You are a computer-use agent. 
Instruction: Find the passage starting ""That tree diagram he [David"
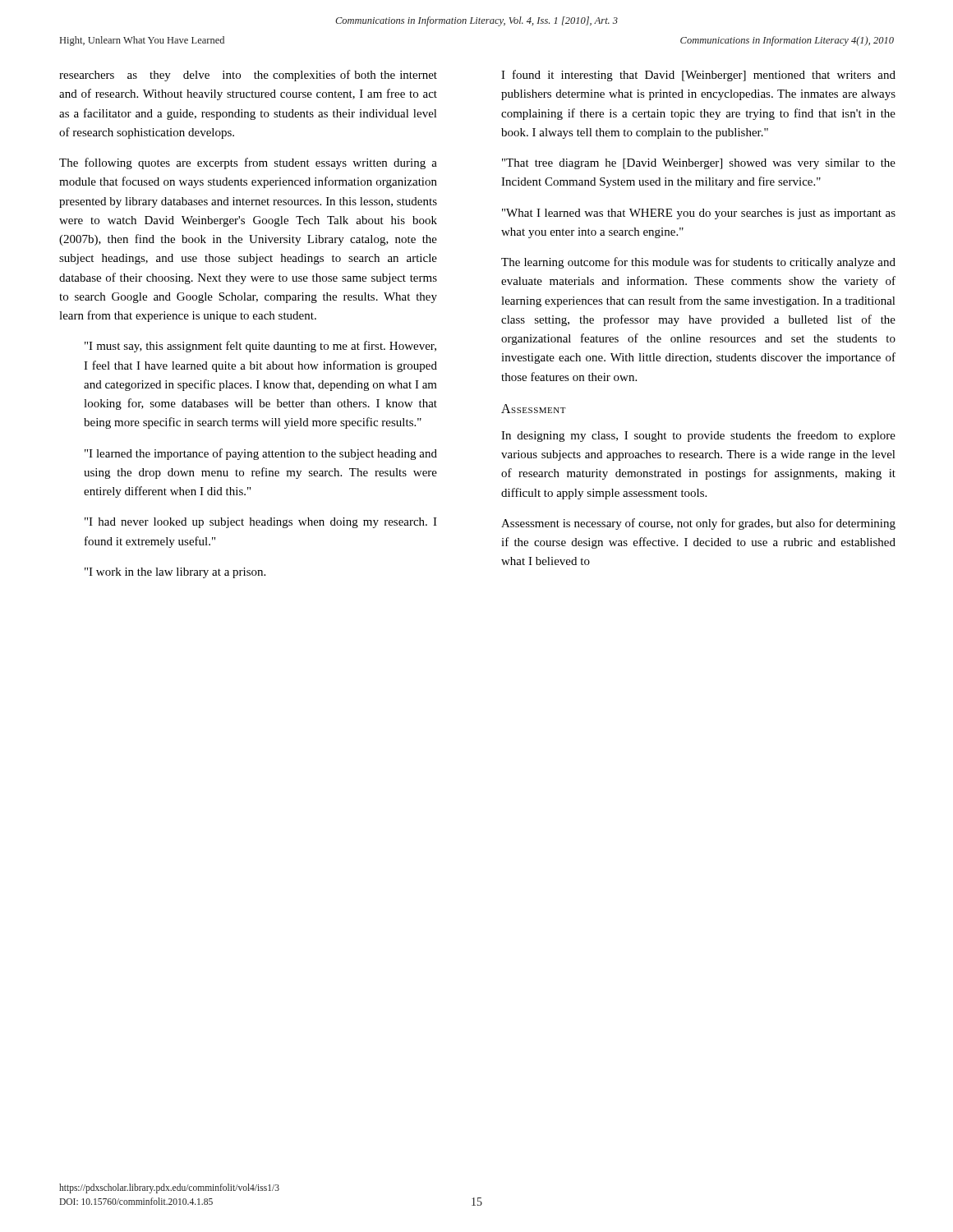coord(698,173)
